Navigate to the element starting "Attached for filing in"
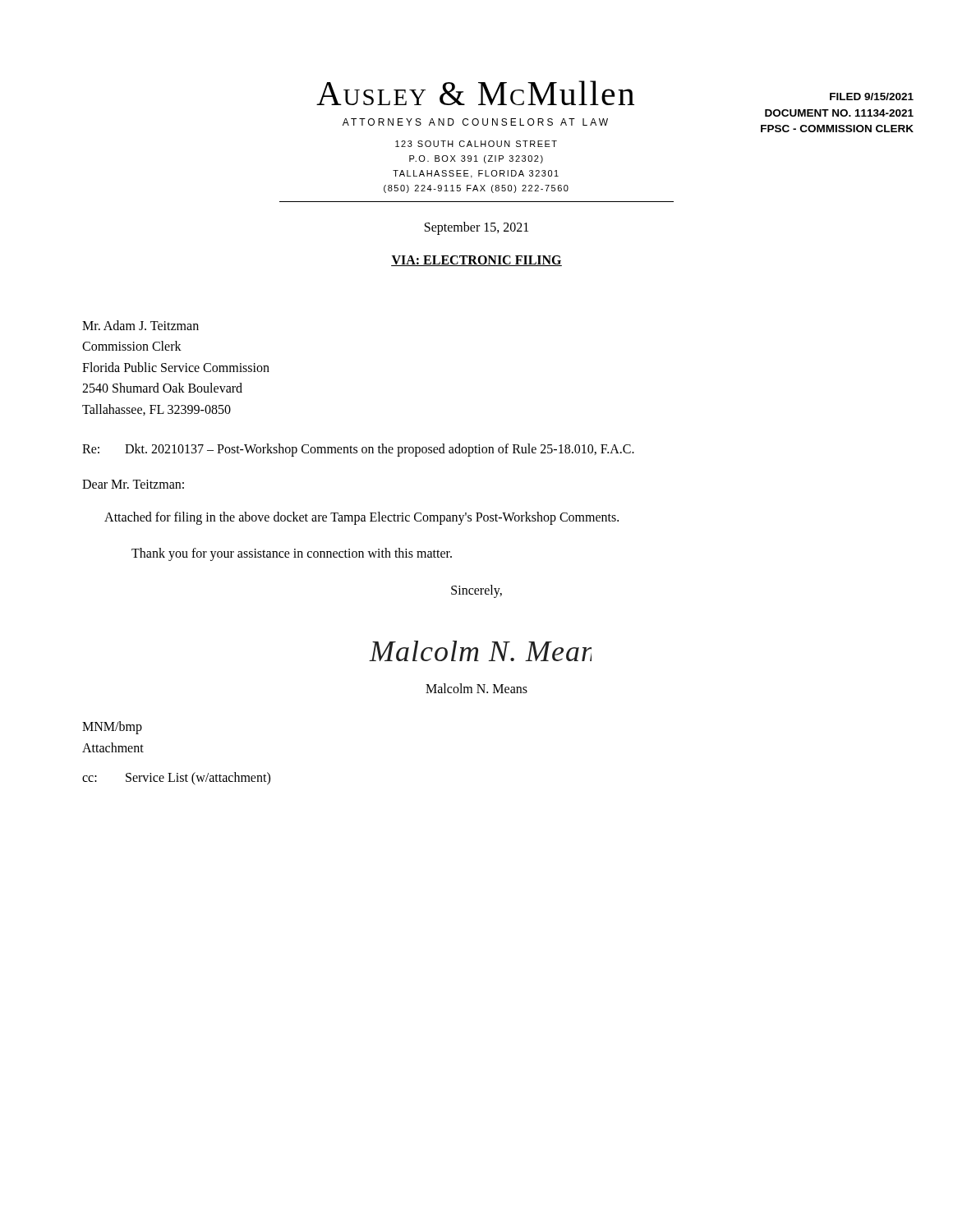The height and width of the screenshot is (1232, 953). (x=351, y=517)
